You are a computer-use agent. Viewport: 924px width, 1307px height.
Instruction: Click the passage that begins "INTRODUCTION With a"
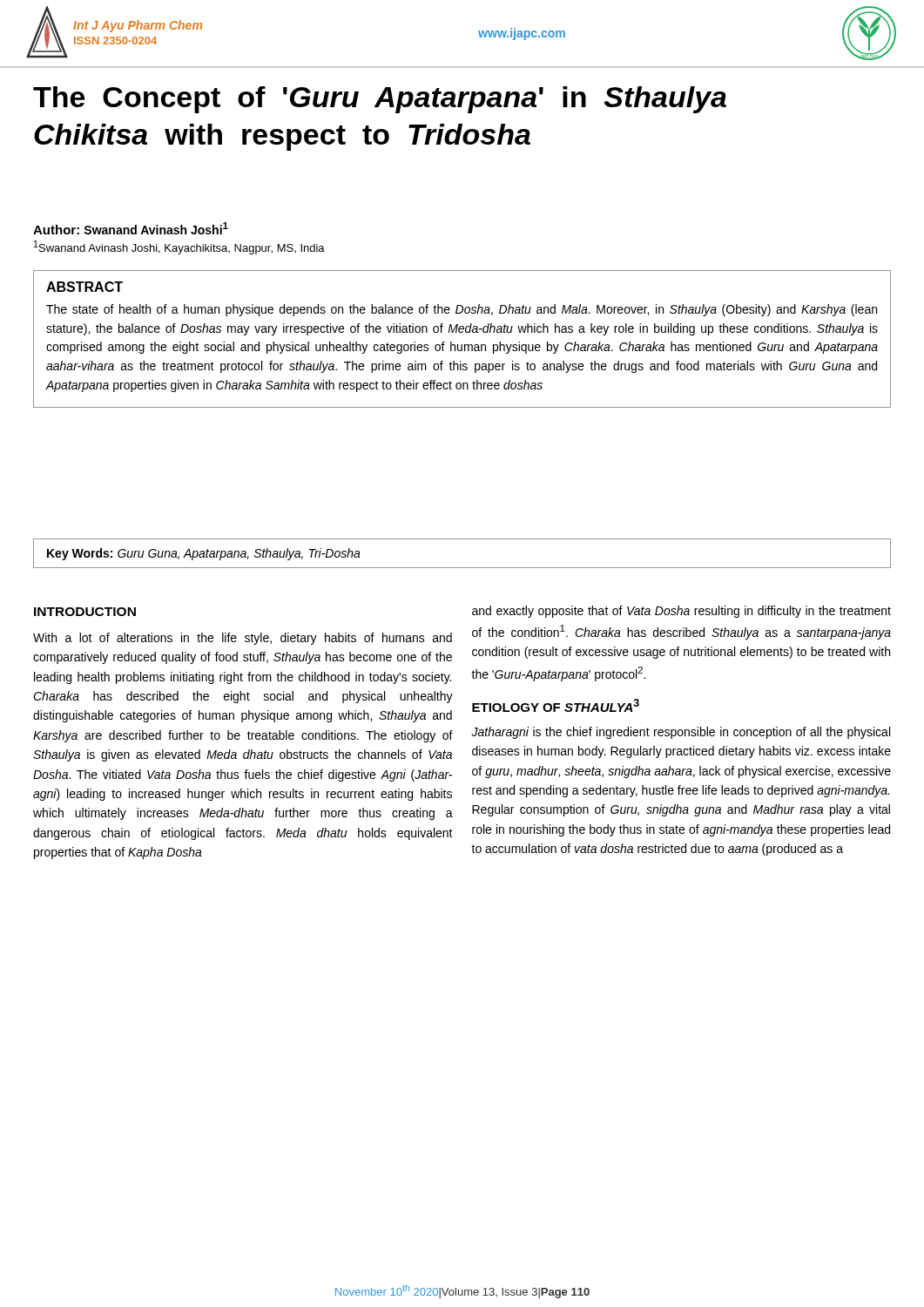click(x=243, y=732)
